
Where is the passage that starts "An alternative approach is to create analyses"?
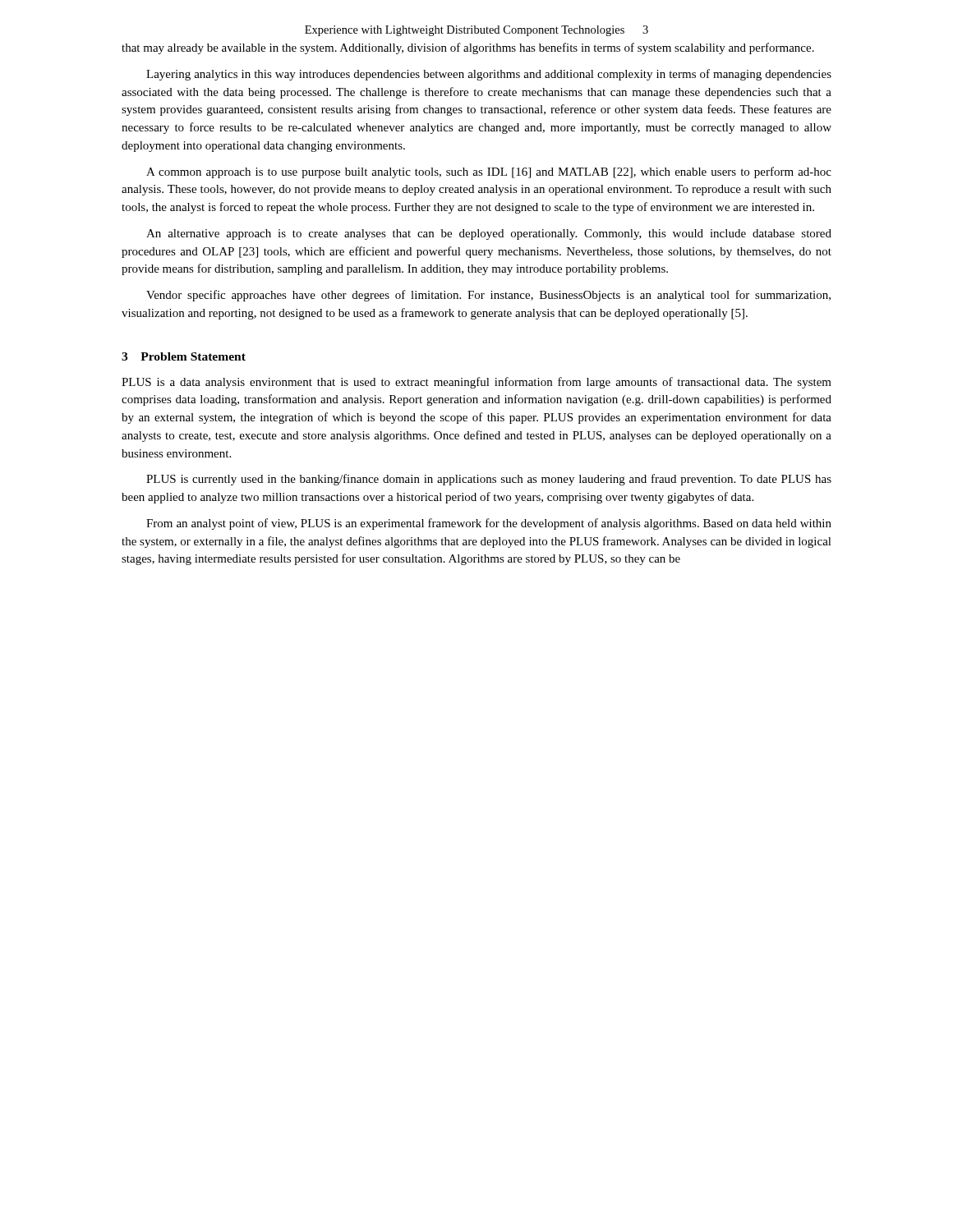[476, 252]
